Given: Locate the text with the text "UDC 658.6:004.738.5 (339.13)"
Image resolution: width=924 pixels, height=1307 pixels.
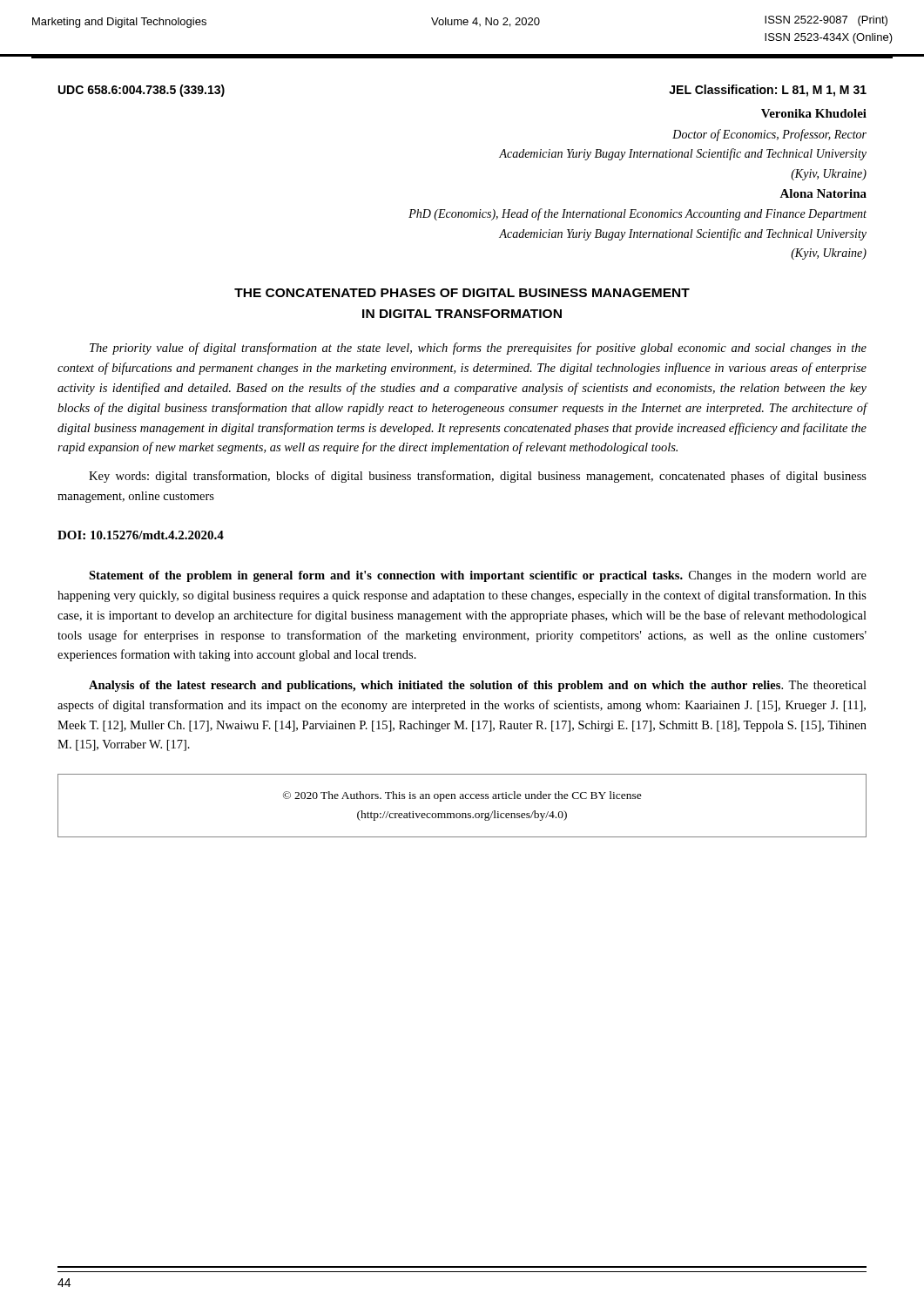Looking at the screenshot, I should tap(141, 90).
